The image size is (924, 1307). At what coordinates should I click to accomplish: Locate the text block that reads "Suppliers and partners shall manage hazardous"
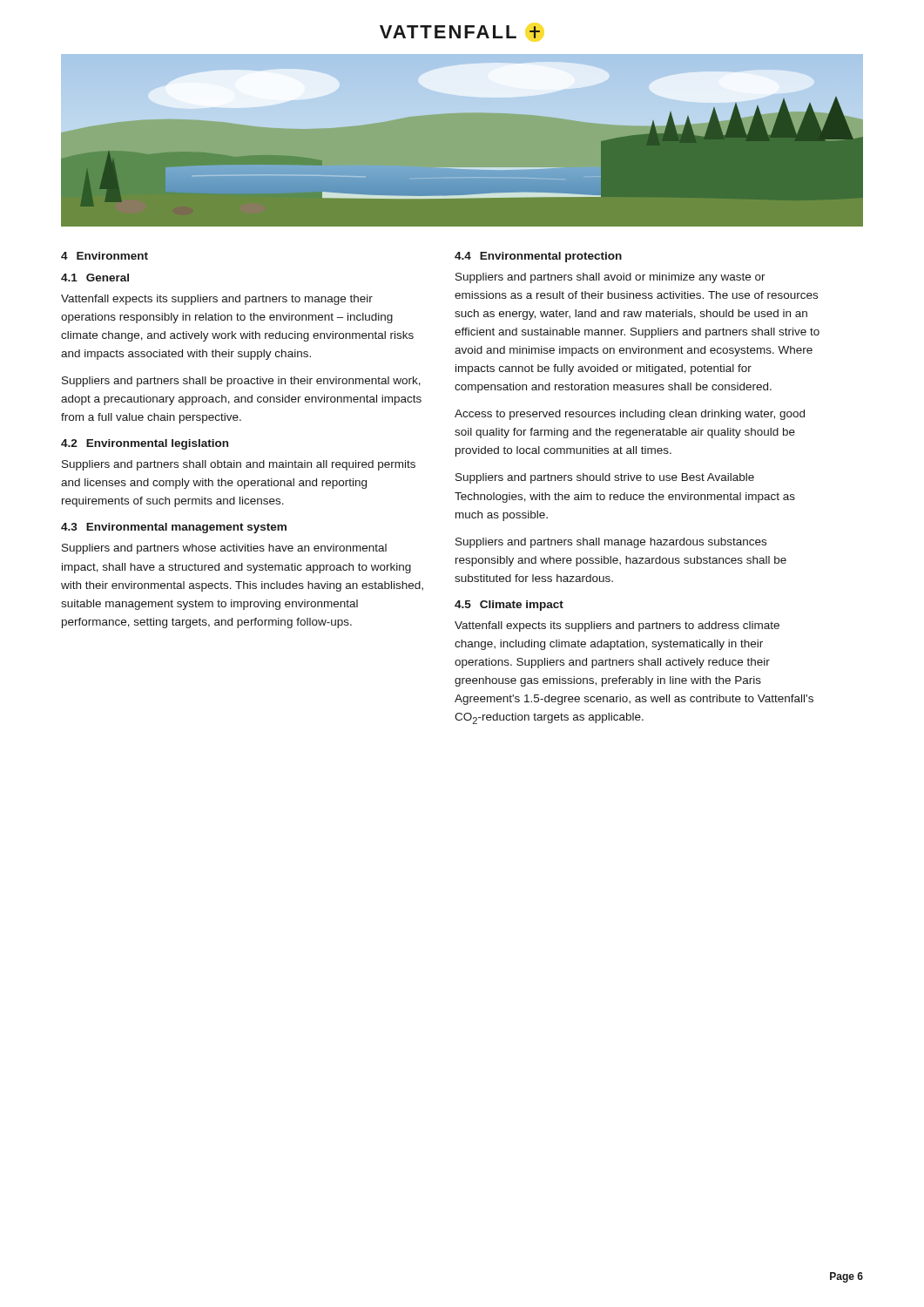pos(621,560)
